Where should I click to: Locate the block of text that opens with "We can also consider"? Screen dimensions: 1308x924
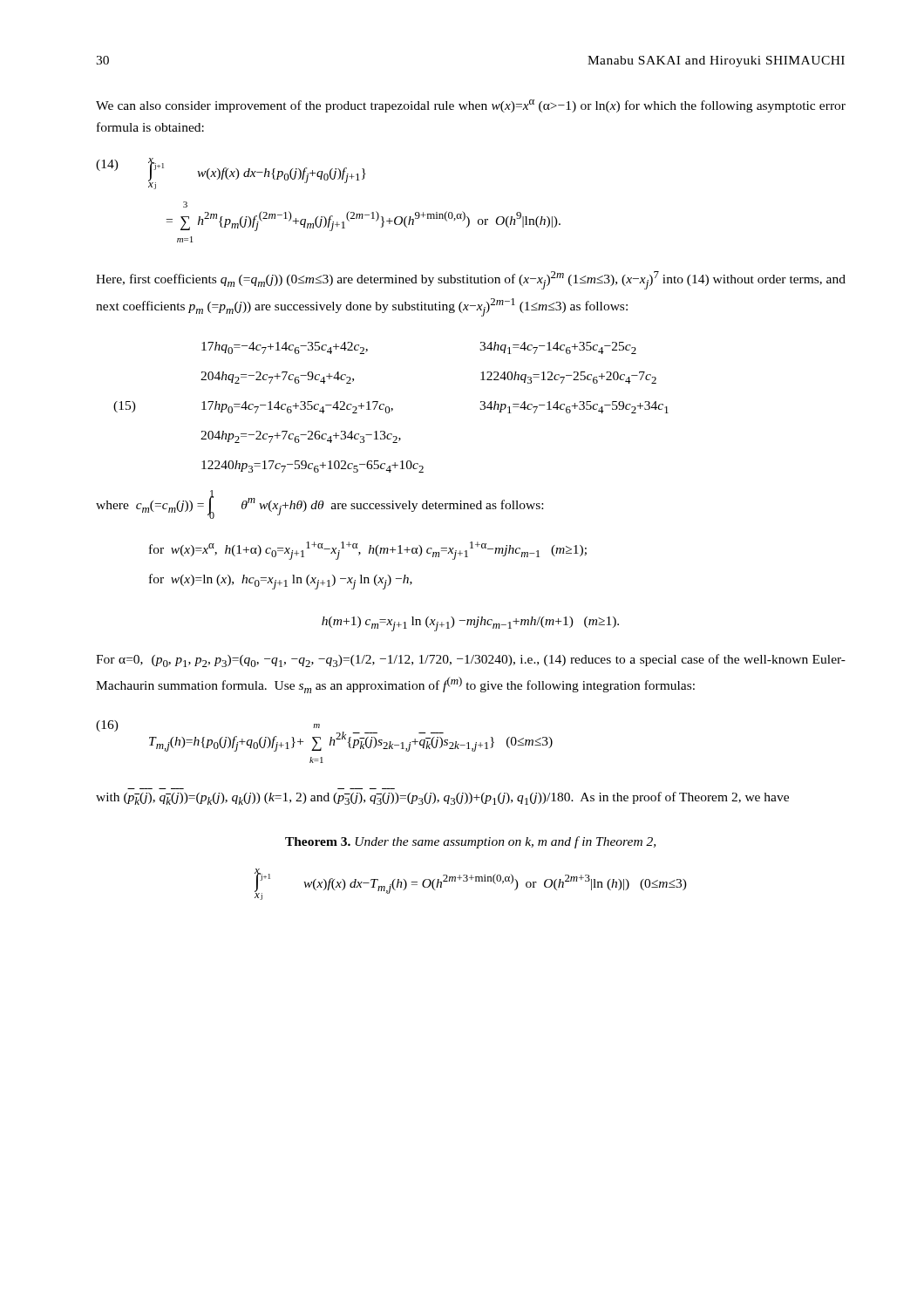click(471, 115)
